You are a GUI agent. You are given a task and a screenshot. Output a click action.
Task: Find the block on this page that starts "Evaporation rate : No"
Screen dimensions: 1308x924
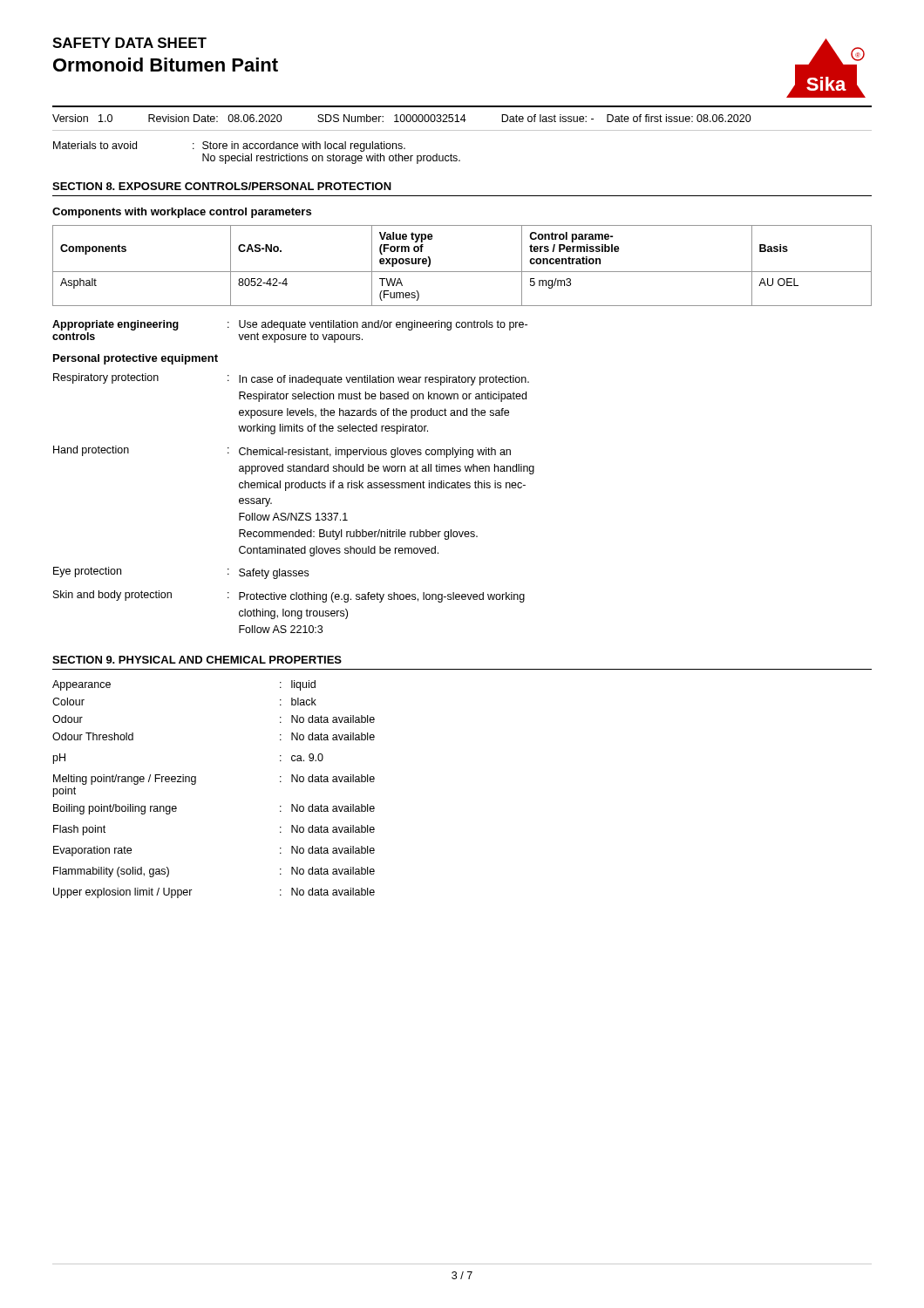click(x=89, y=851)
